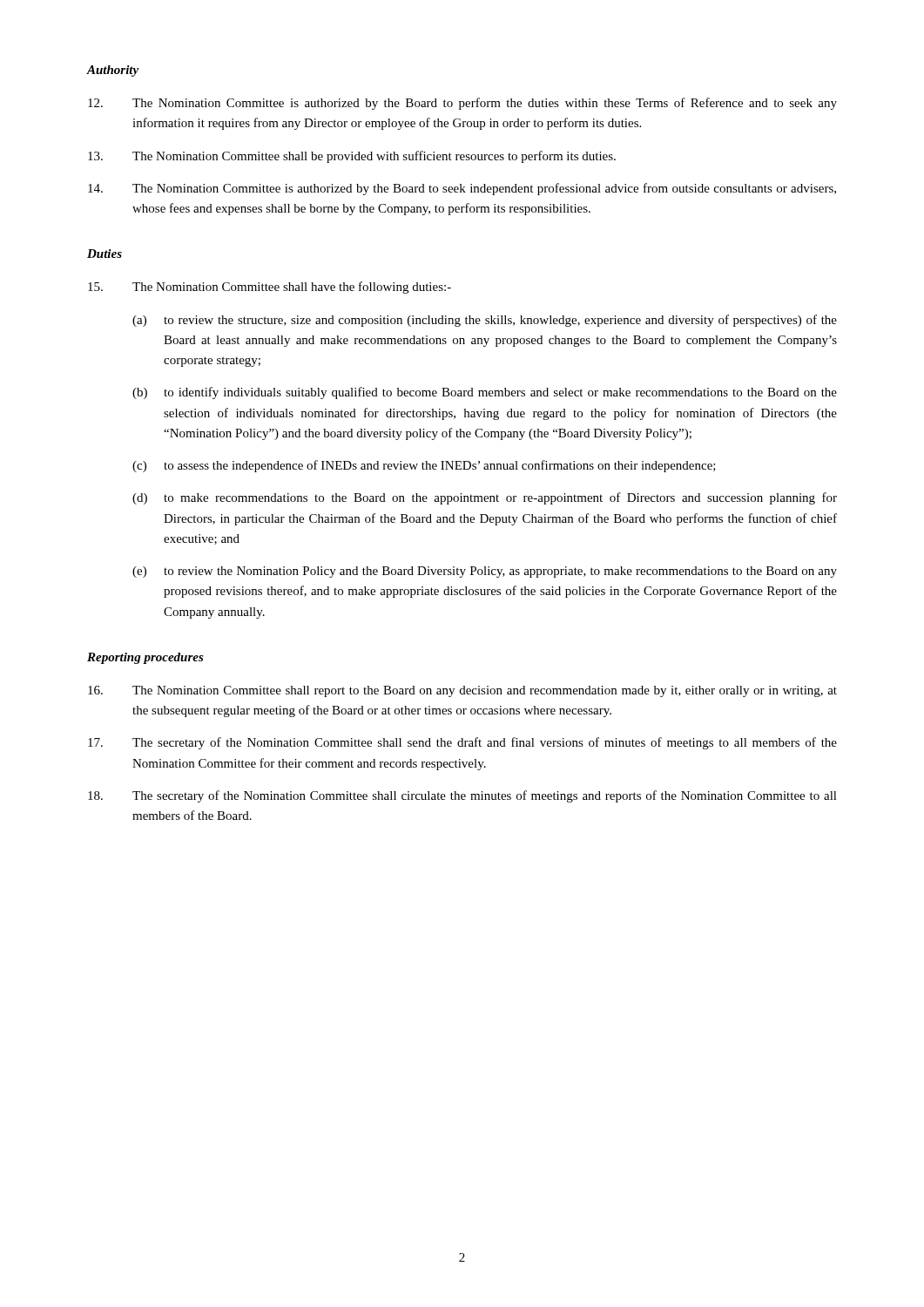Image resolution: width=924 pixels, height=1307 pixels.
Task: Locate the block of text that opens with "(e) to review the Nomination Policy and"
Action: click(x=485, y=591)
